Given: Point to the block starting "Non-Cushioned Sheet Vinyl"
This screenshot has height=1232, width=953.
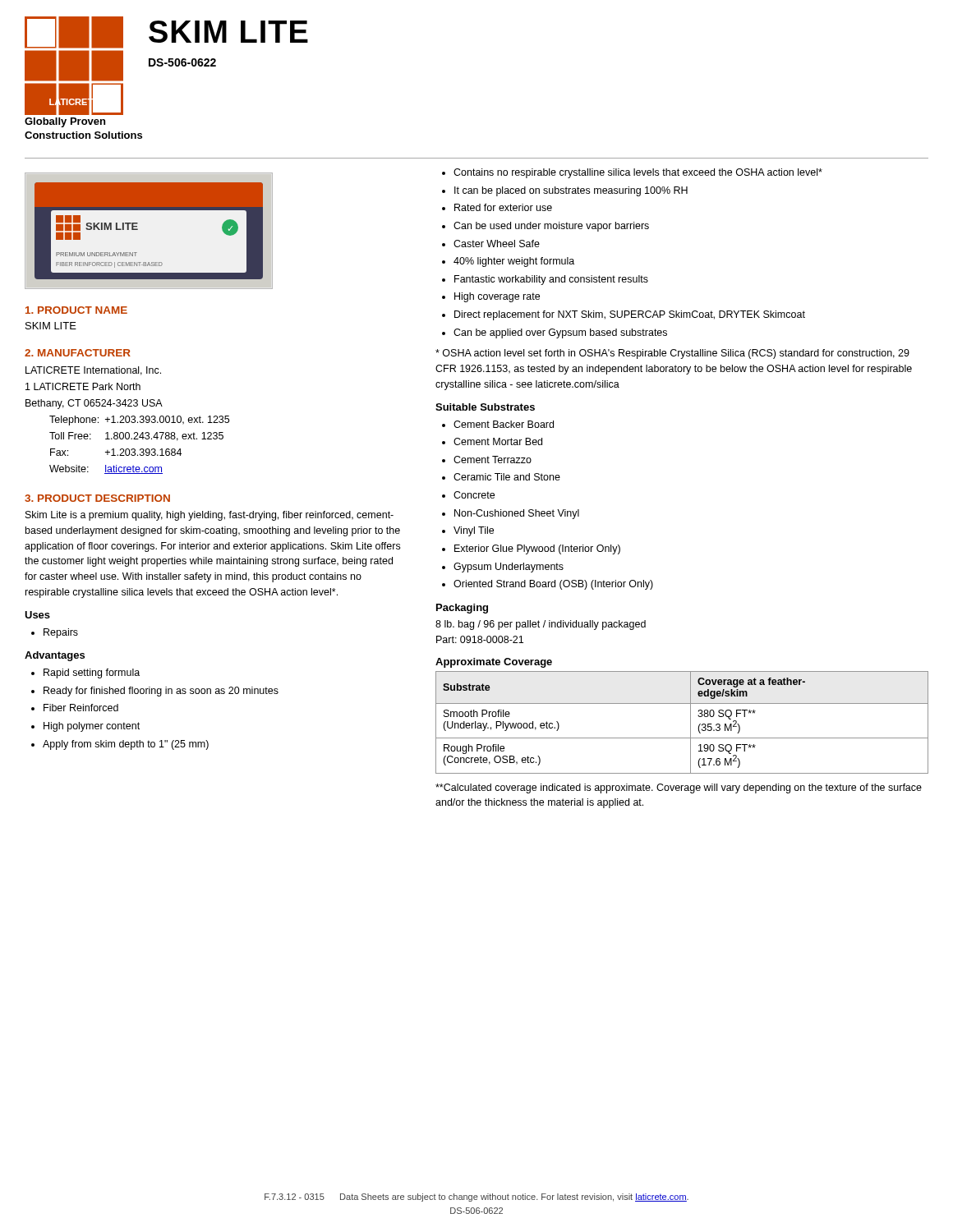Looking at the screenshot, I should [517, 513].
